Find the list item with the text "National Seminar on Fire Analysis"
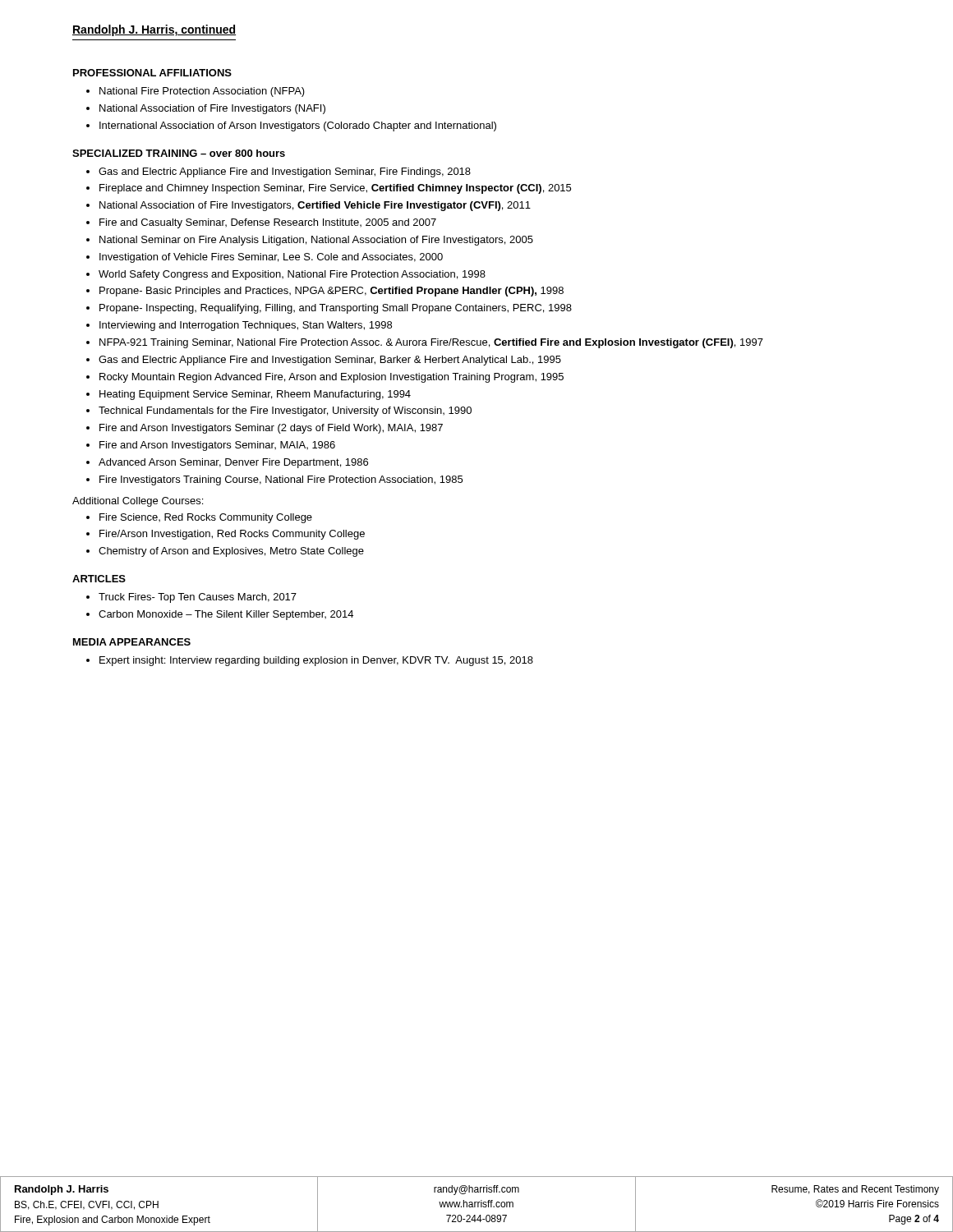This screenshot has height=1232, width=953. point(316,239)
